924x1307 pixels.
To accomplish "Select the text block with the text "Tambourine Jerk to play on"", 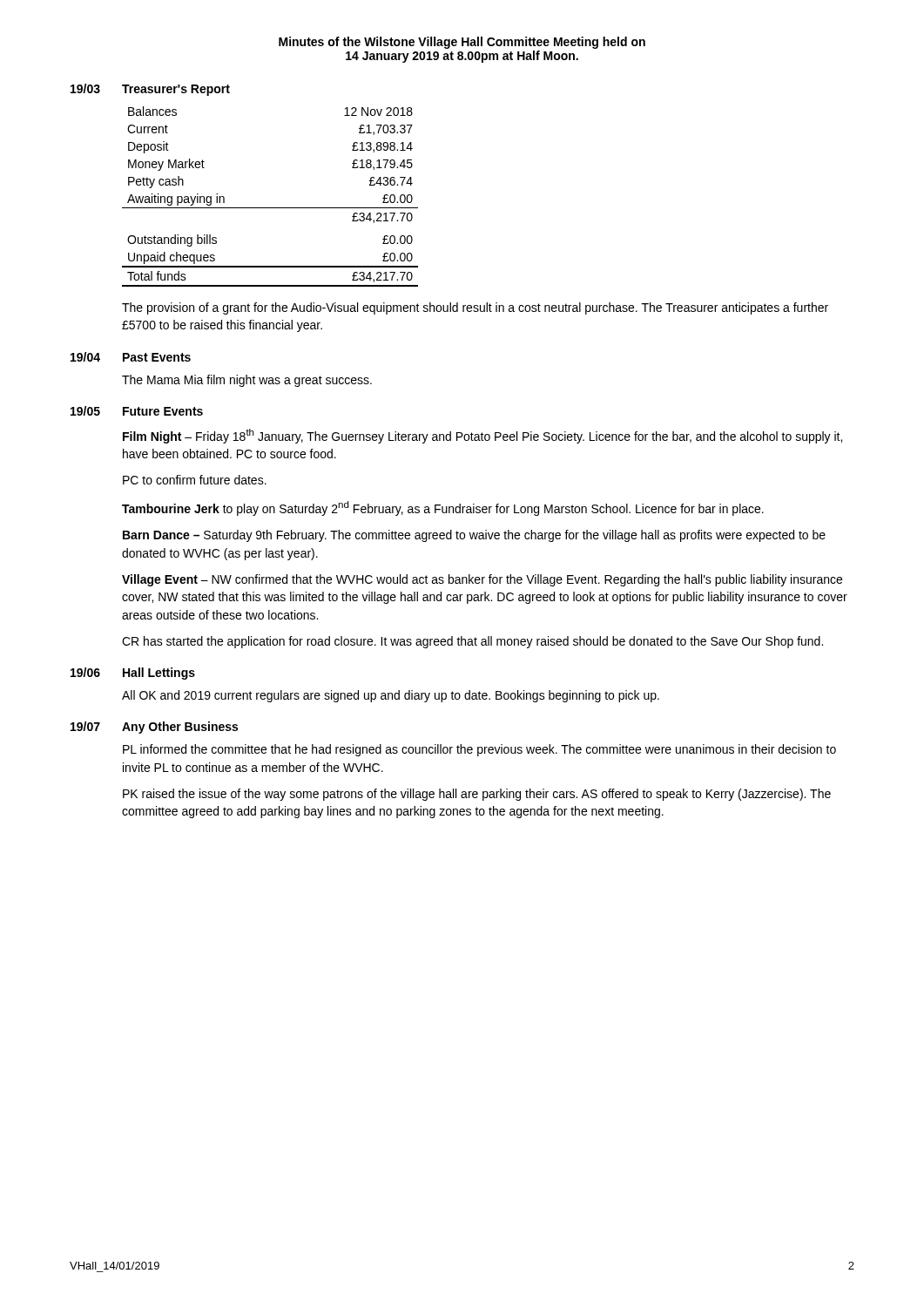I will coord(488,508).
